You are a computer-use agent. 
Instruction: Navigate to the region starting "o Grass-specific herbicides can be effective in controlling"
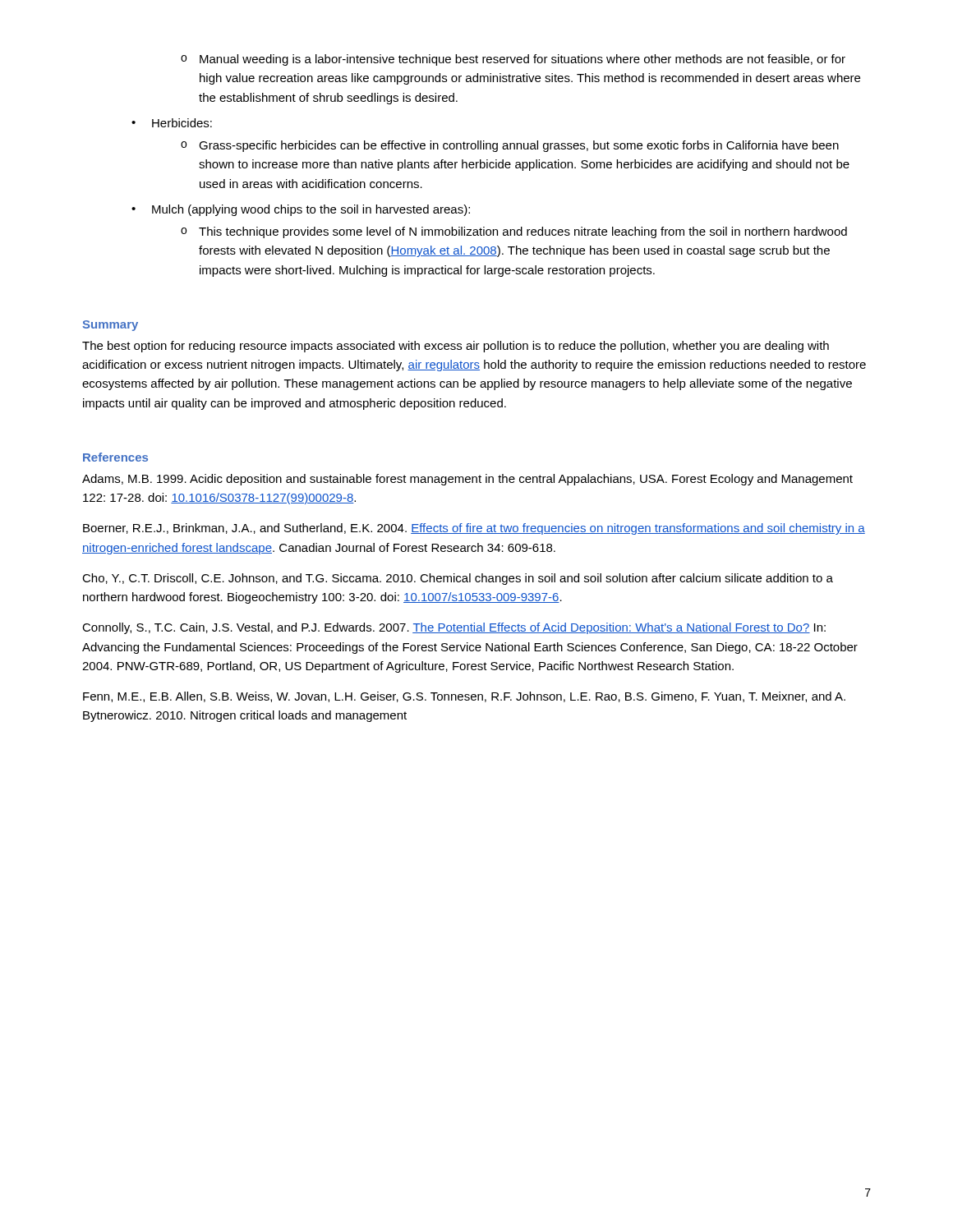pyautogui.click(x=526, y=164)
